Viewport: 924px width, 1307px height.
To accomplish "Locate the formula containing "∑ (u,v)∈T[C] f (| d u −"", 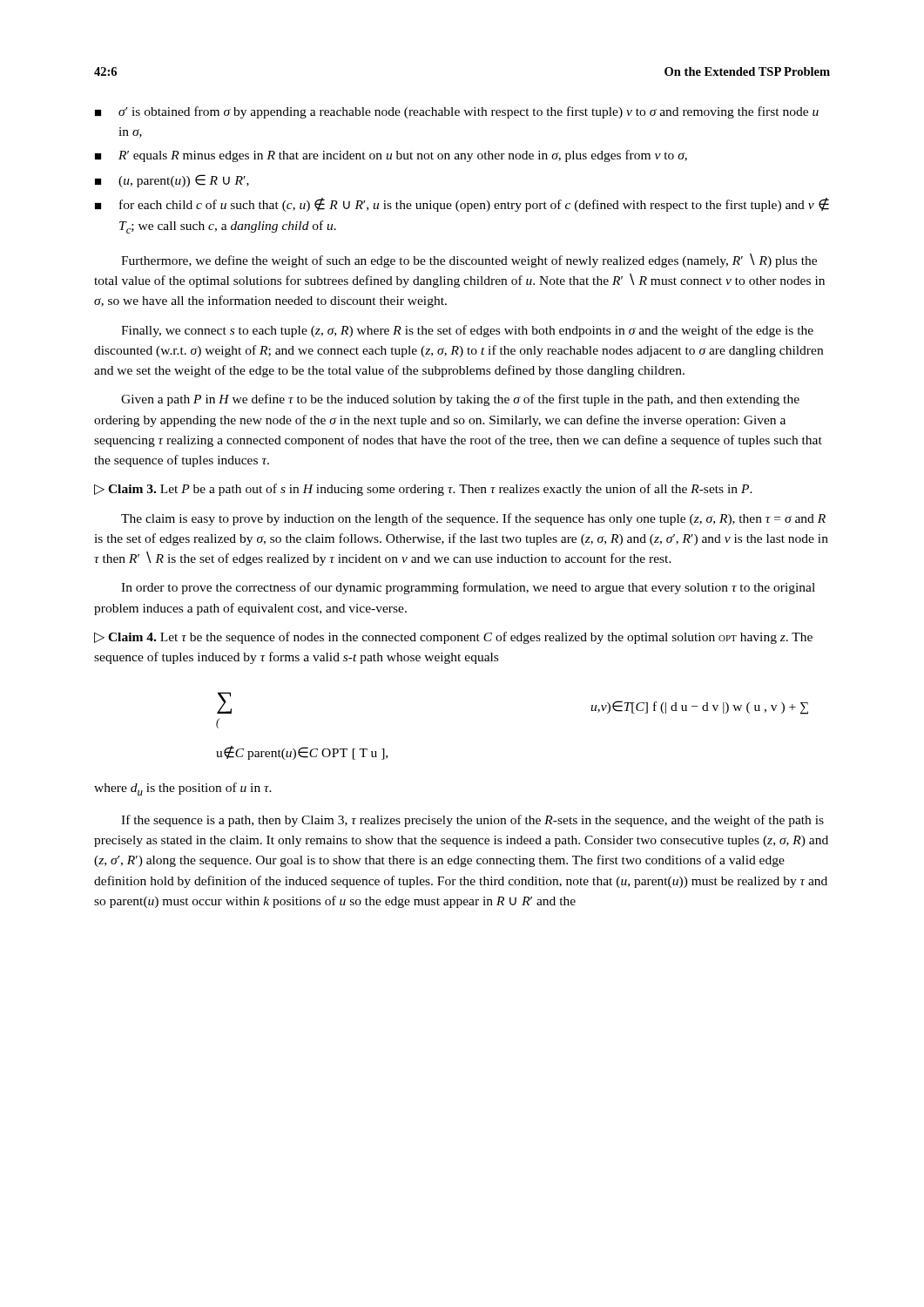I will [x=224, y=703].
